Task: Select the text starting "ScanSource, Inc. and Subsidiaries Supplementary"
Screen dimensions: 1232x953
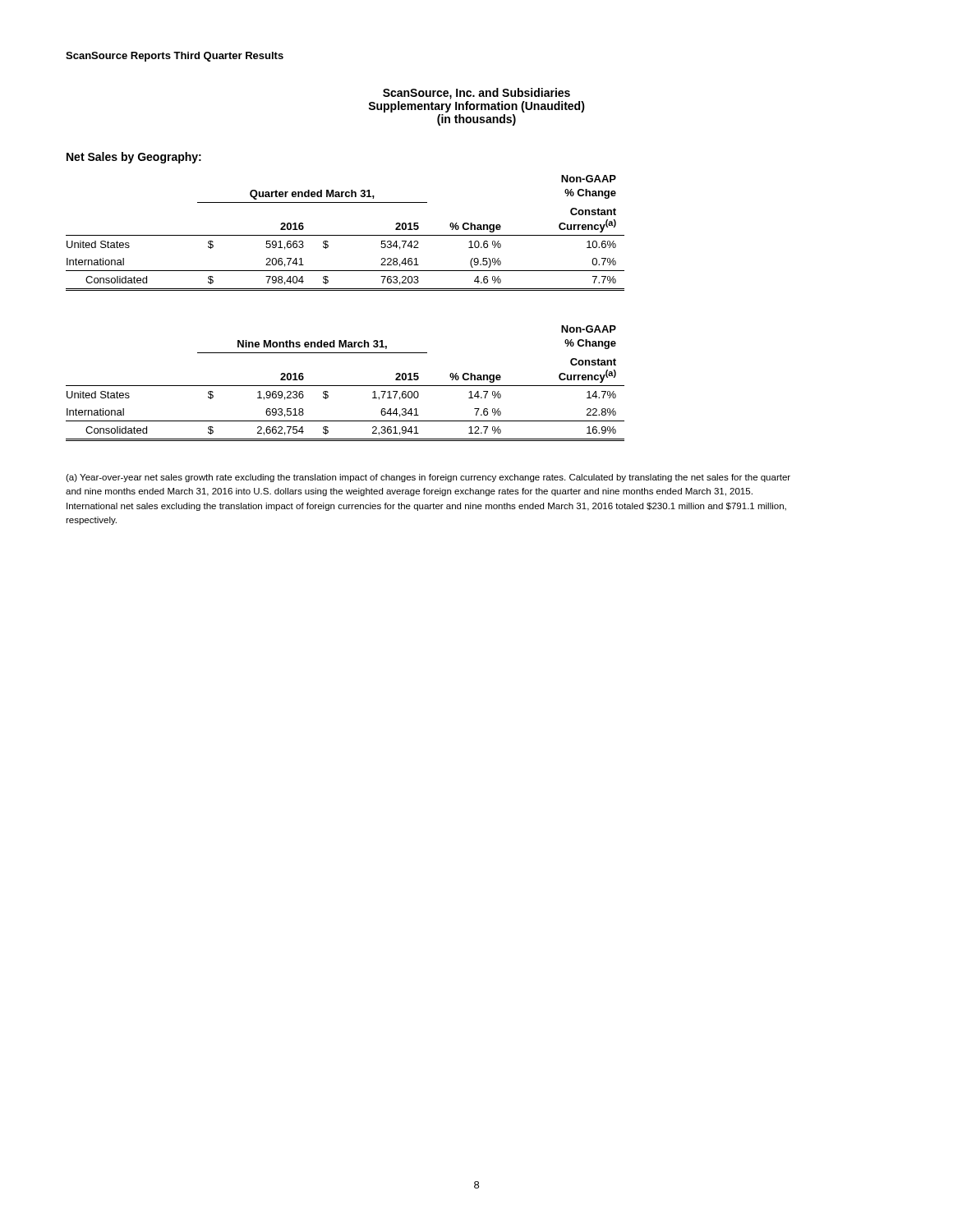Action: (x=476, y=106)
